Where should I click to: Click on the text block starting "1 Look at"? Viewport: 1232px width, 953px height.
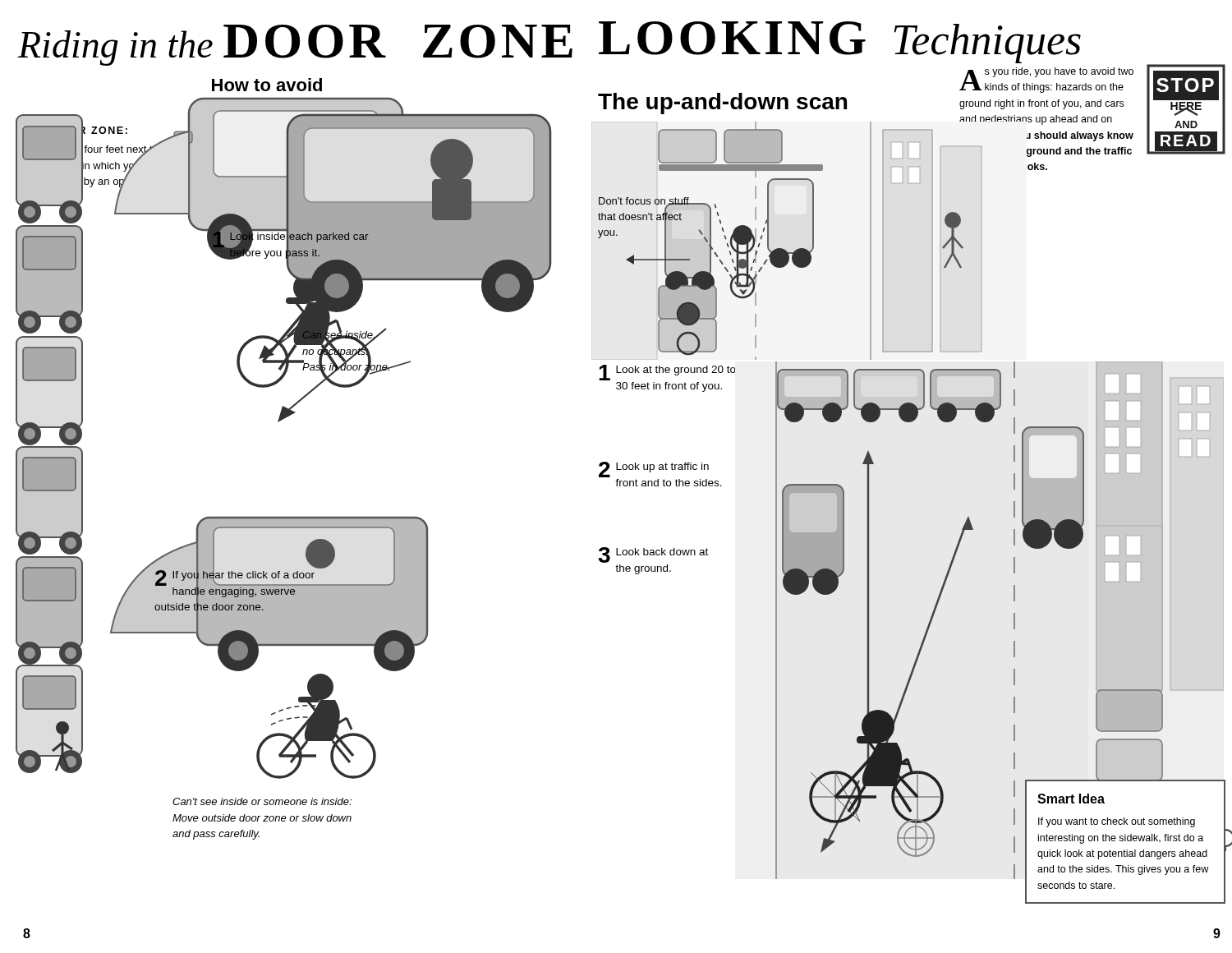pyautogui.click(x=667, y=376)
